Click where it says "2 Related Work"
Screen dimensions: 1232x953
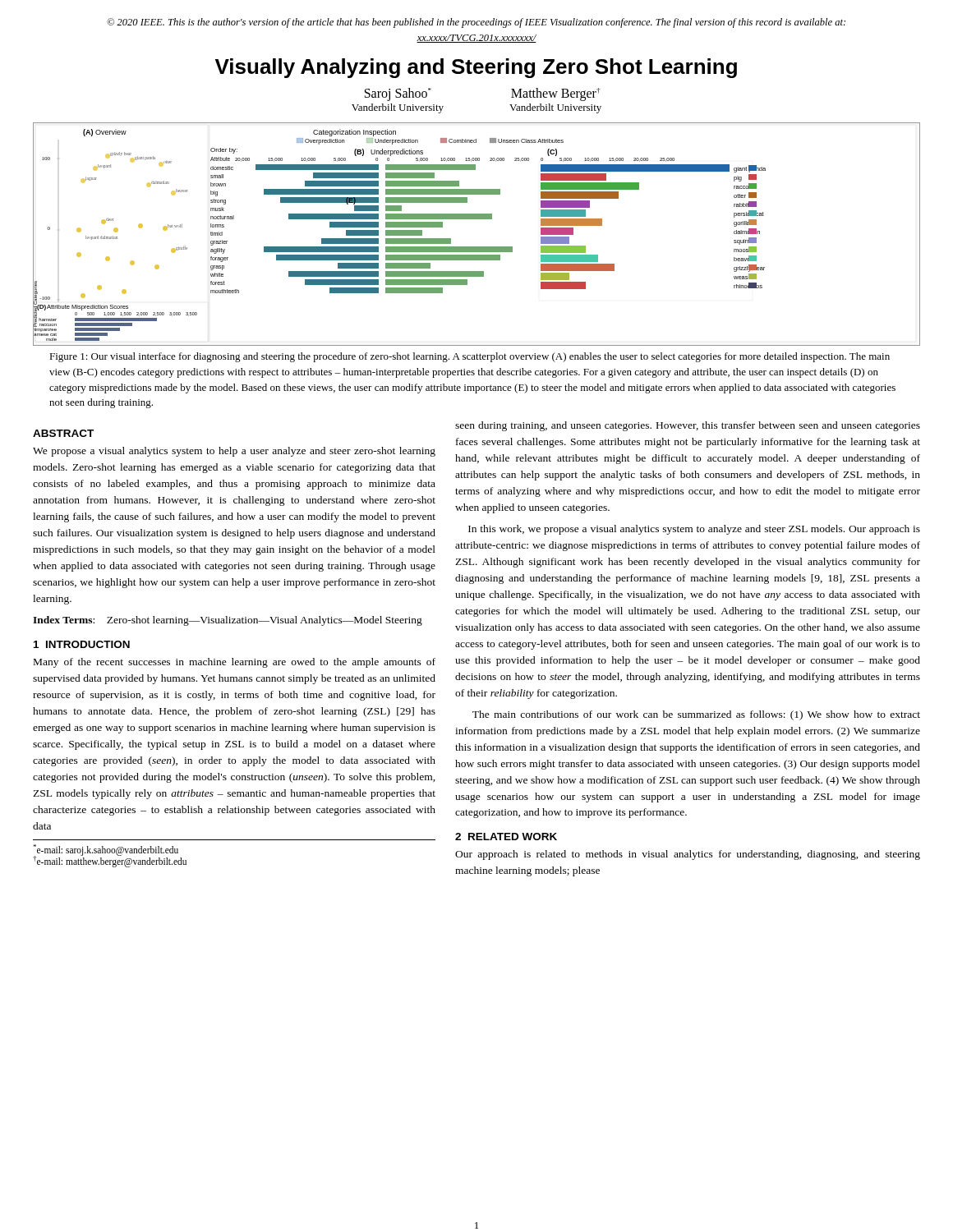coord(506,837)
